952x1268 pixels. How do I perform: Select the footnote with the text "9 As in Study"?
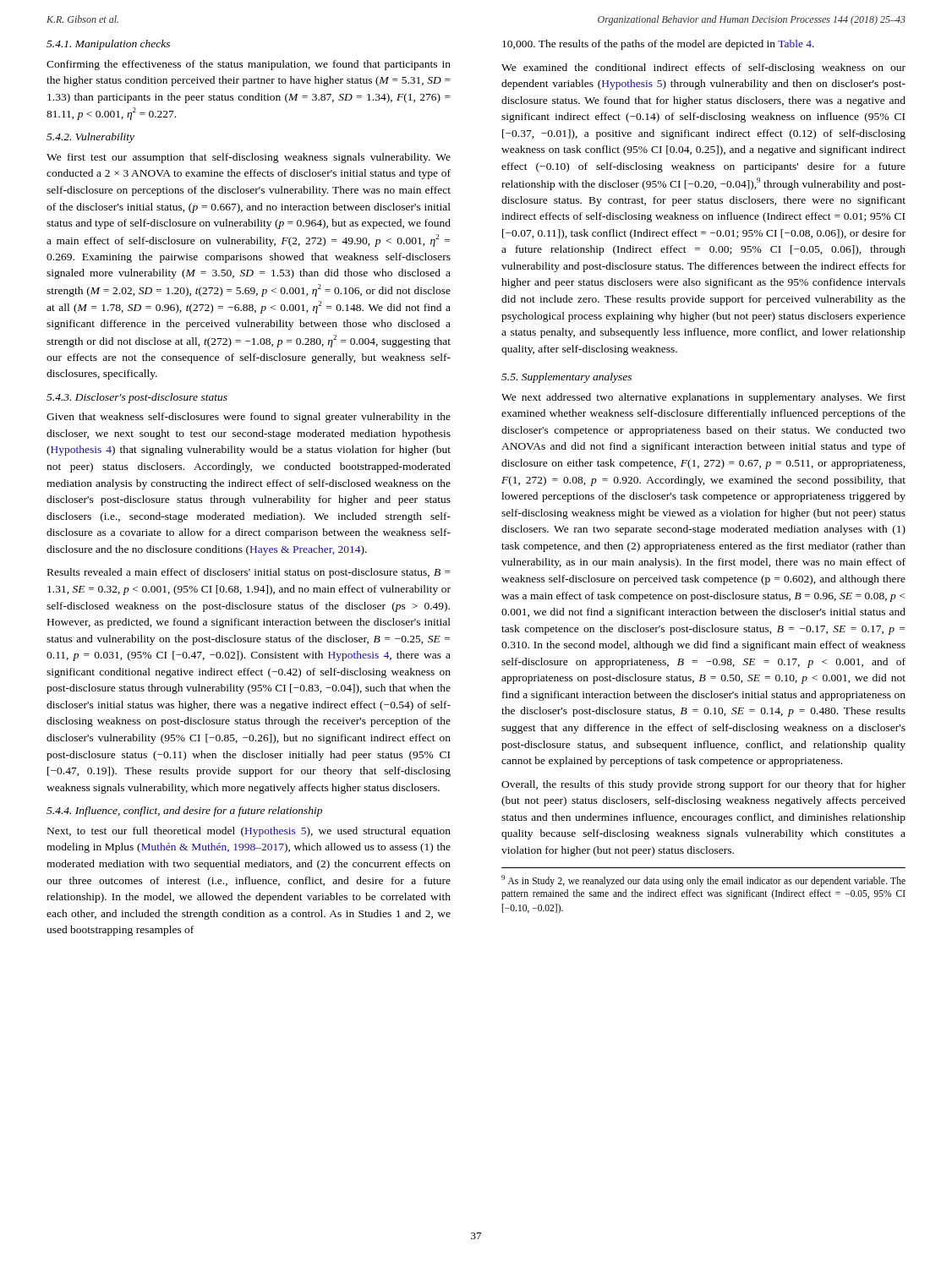coord(703,893)
